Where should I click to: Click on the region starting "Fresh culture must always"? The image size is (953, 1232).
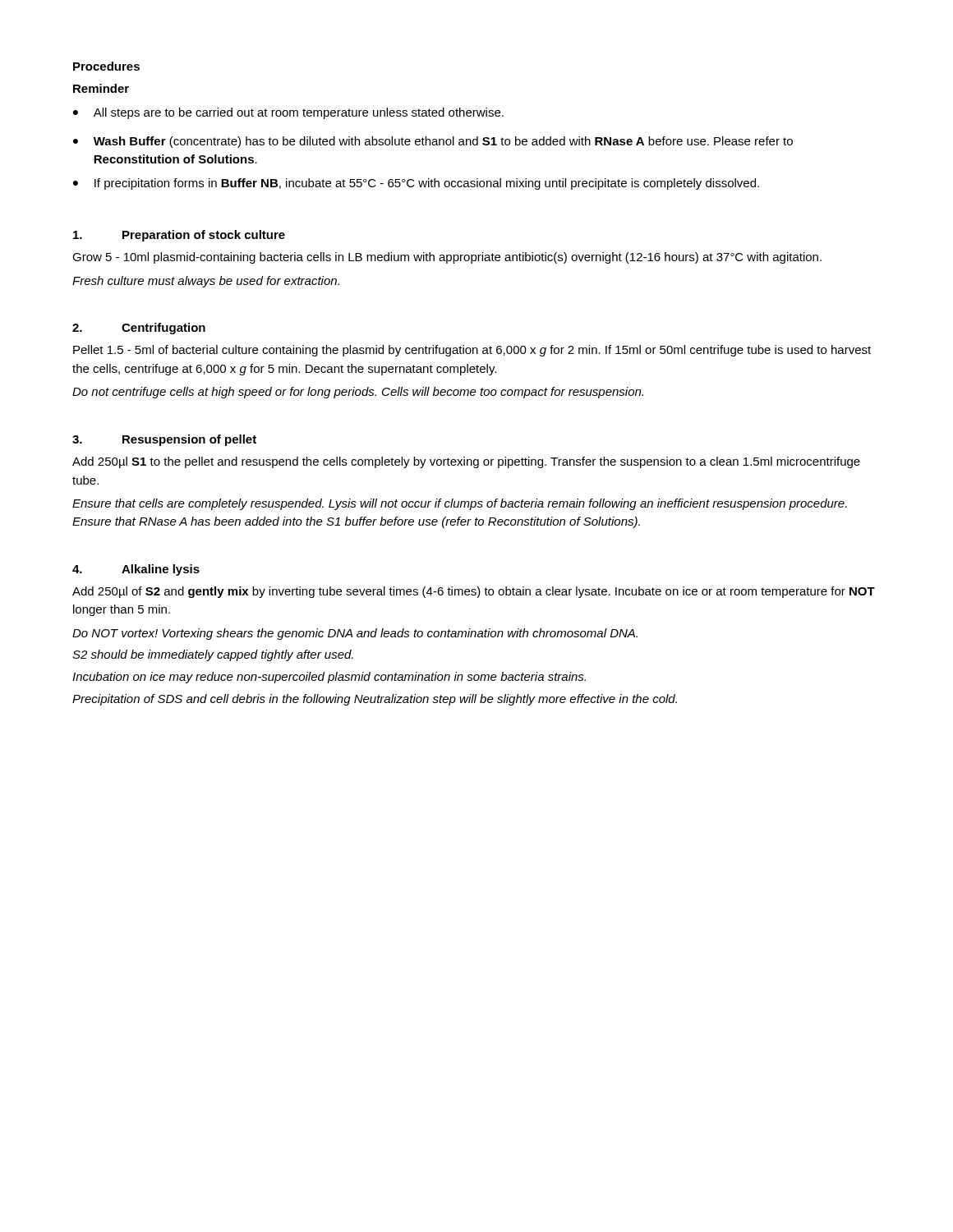tap(207, 280)
